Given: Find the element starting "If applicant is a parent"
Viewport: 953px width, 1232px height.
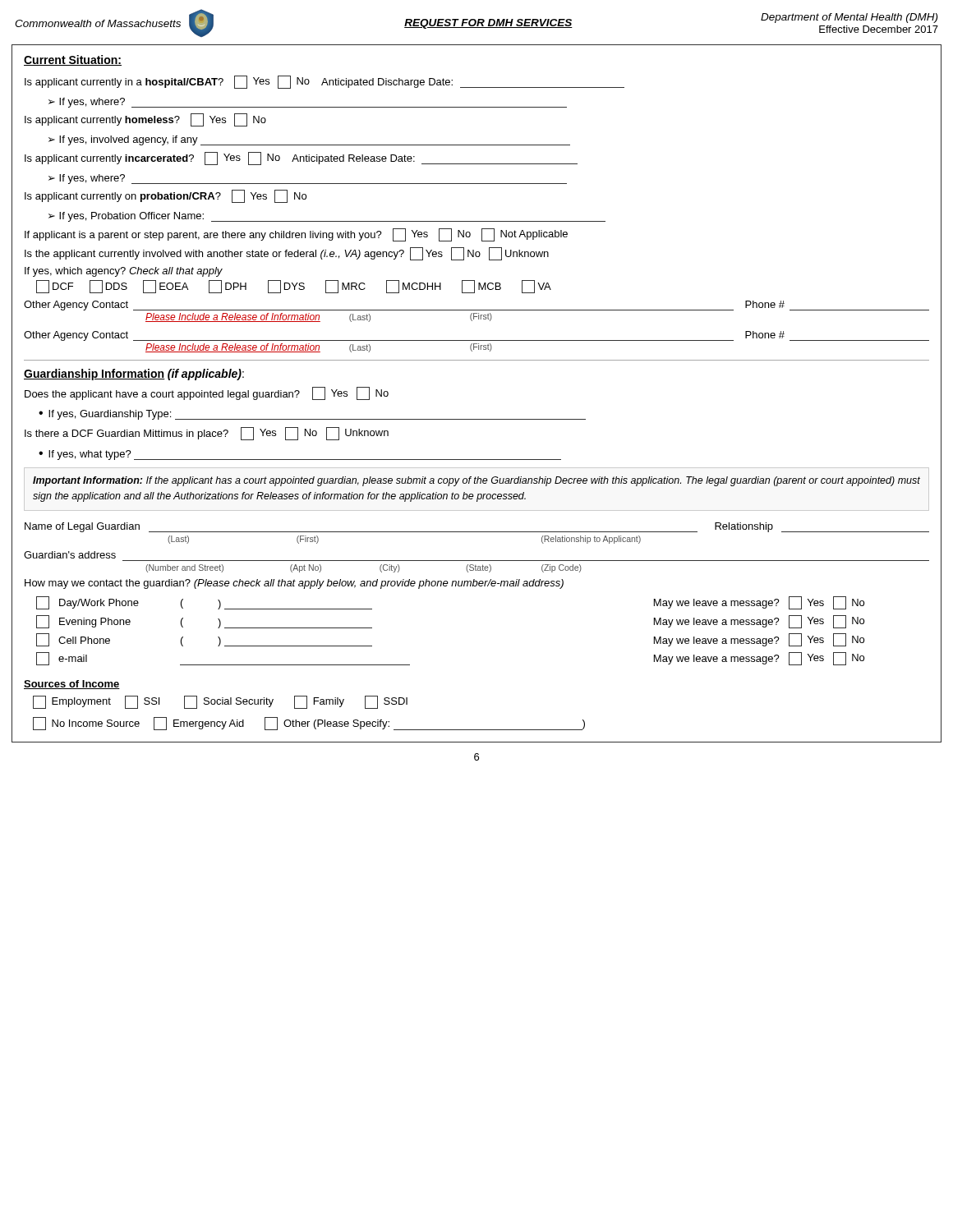Looking at the screenshot, I should coord(296,235).
